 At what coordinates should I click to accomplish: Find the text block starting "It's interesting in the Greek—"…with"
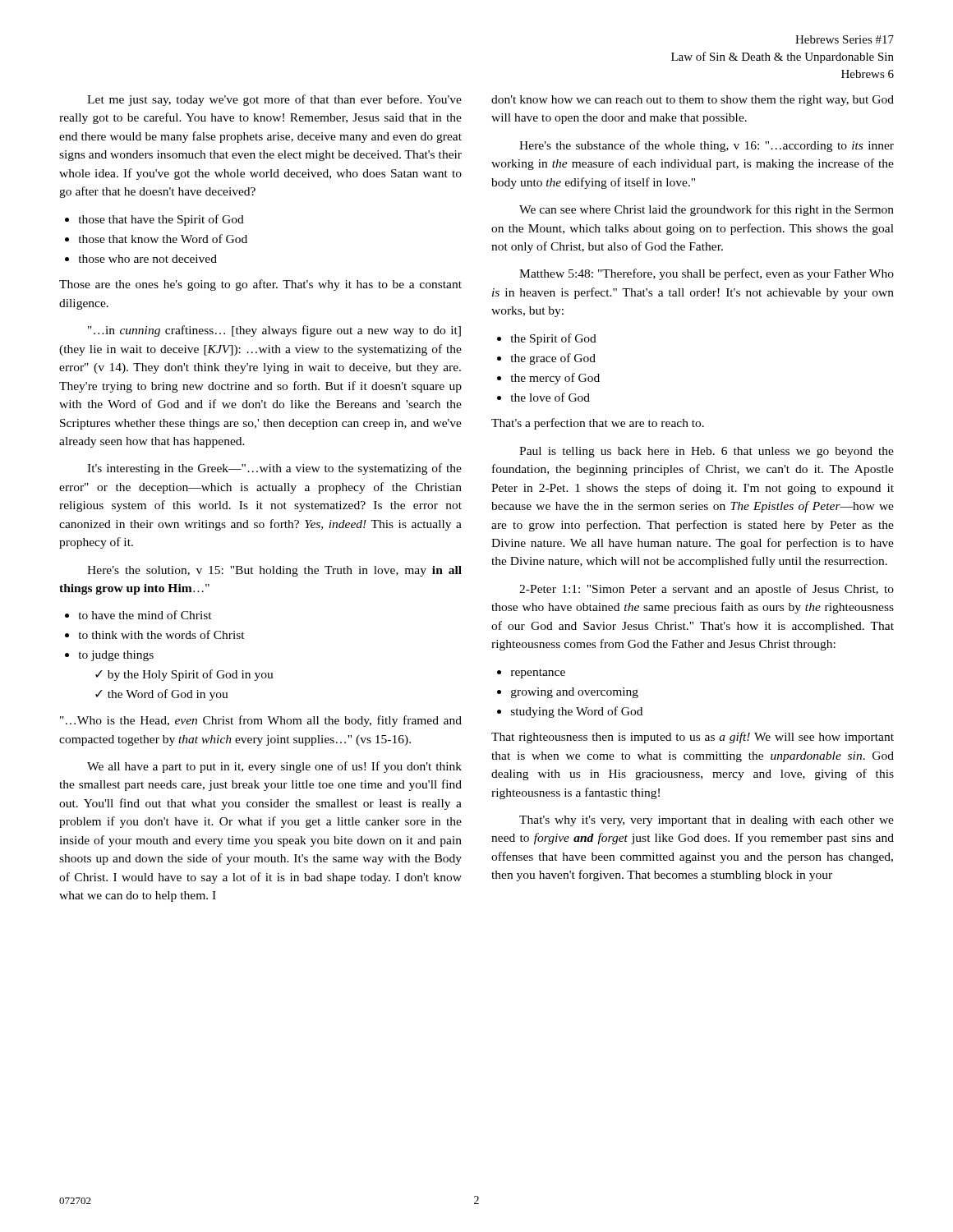[x=260, y=506]
